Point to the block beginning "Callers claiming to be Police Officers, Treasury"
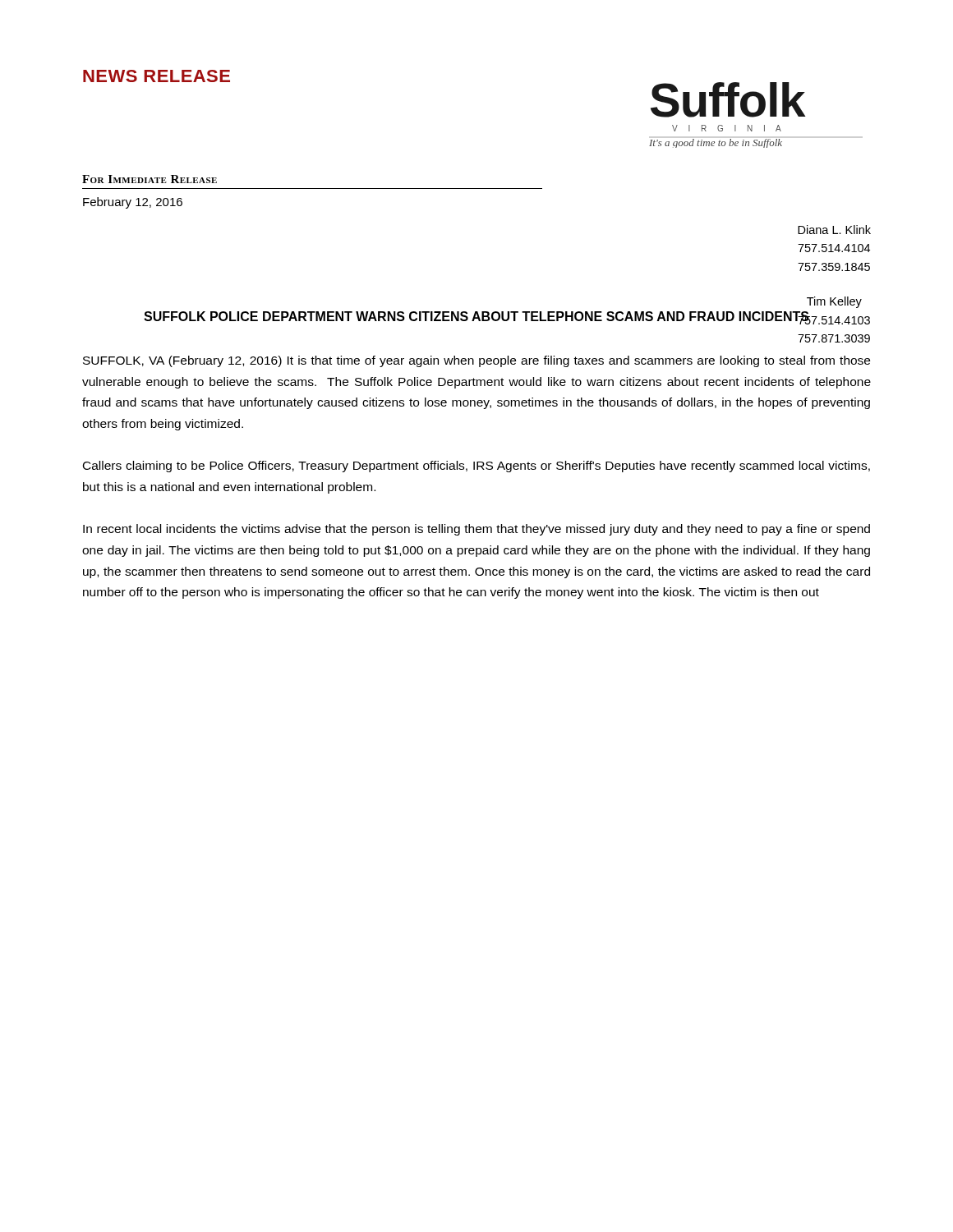Screen dimensions: 1232x953 click(476, 476)
